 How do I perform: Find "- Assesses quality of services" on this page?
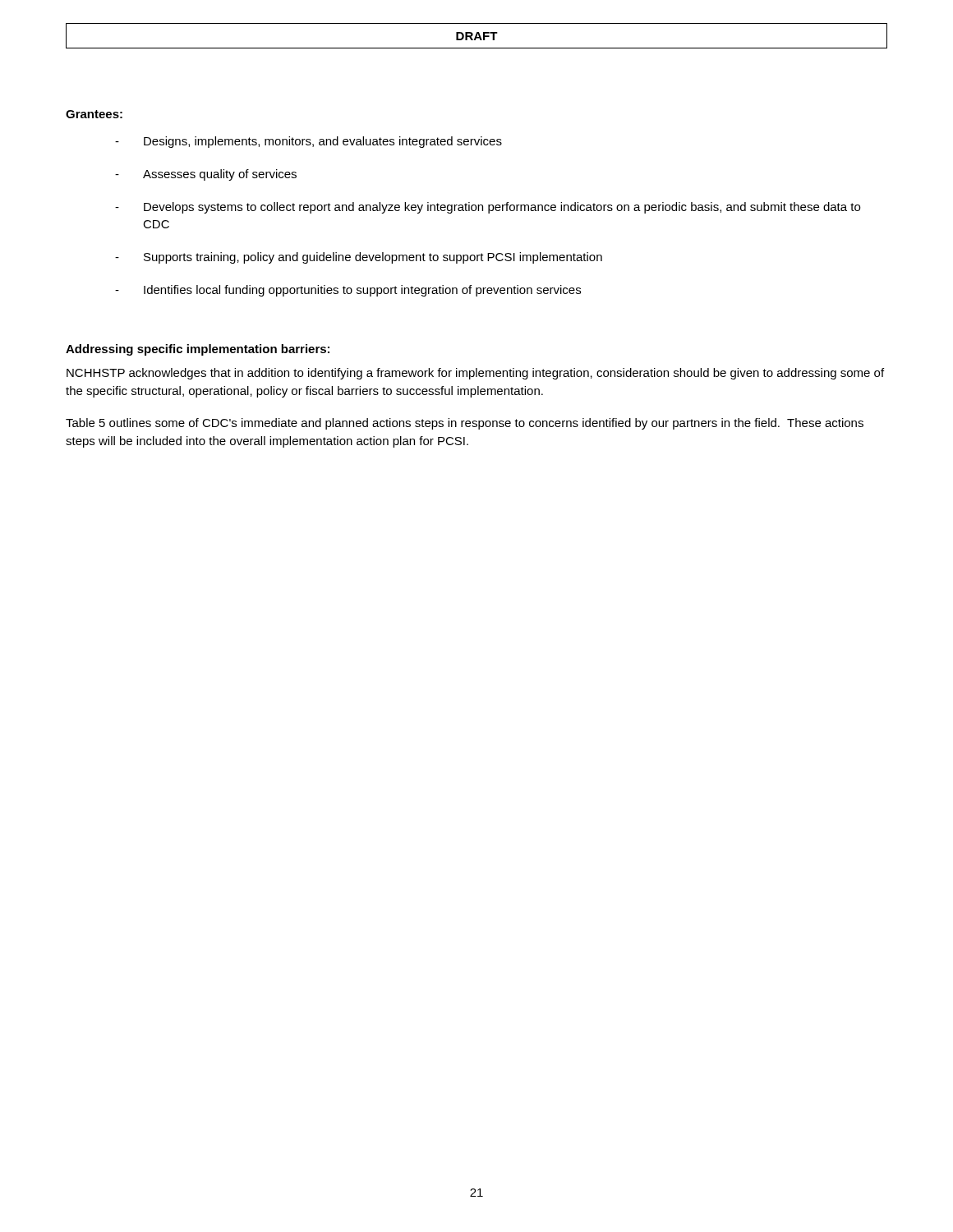[x=206, y=175]
